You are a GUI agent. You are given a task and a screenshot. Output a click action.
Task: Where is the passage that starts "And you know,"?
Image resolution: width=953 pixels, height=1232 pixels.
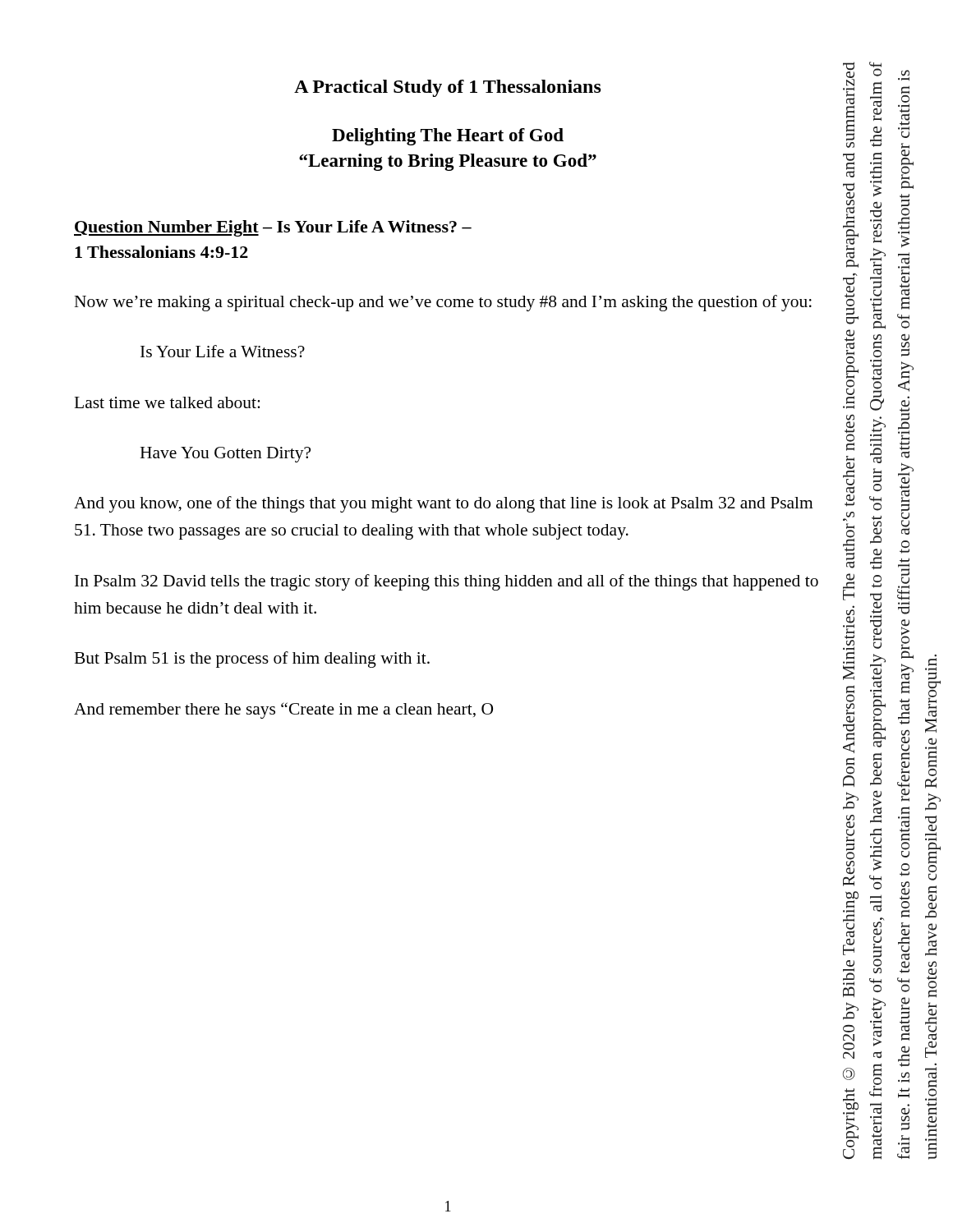click(444, 516)
